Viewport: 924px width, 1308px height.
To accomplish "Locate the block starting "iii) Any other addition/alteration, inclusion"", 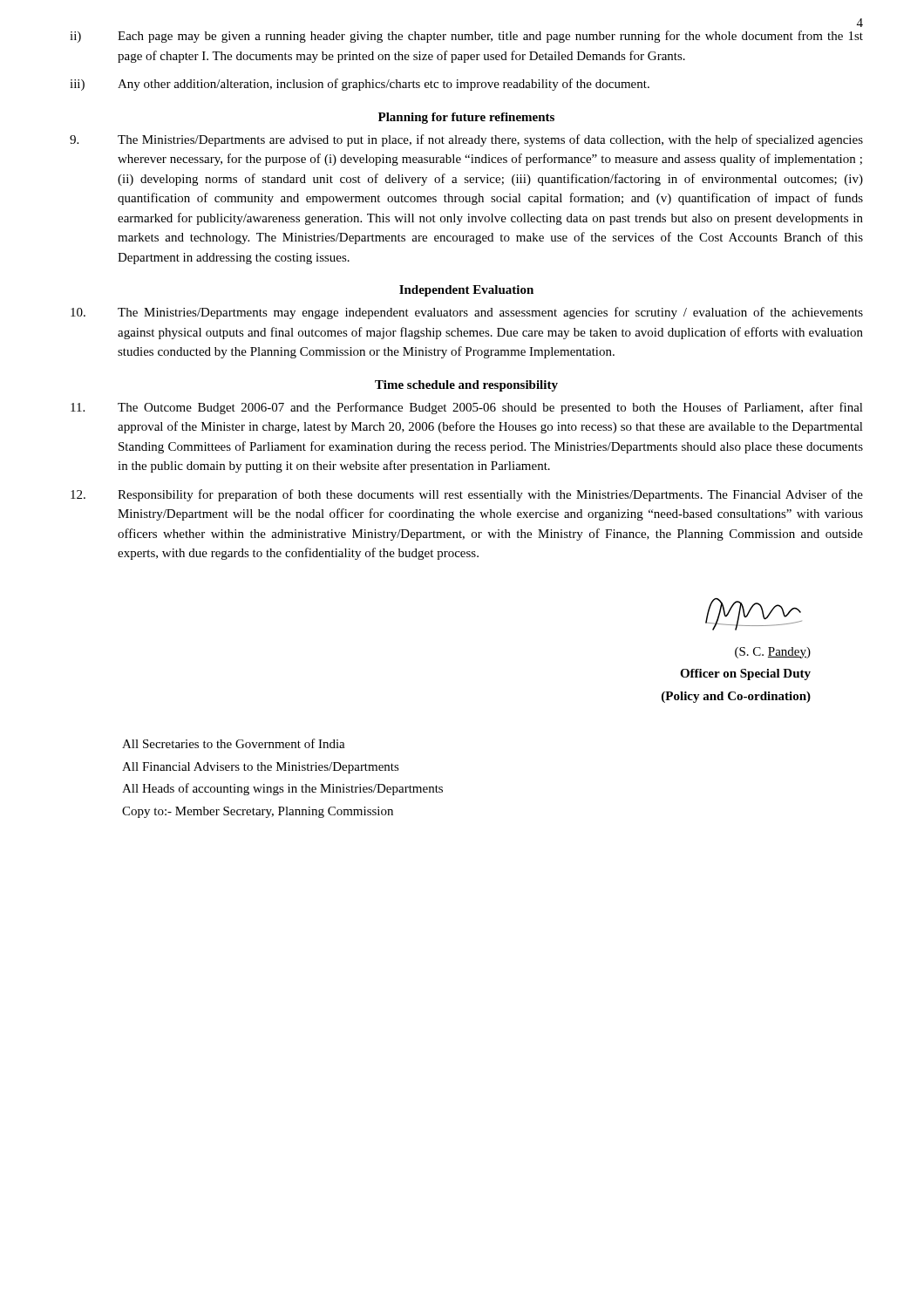I will (466, 84).
